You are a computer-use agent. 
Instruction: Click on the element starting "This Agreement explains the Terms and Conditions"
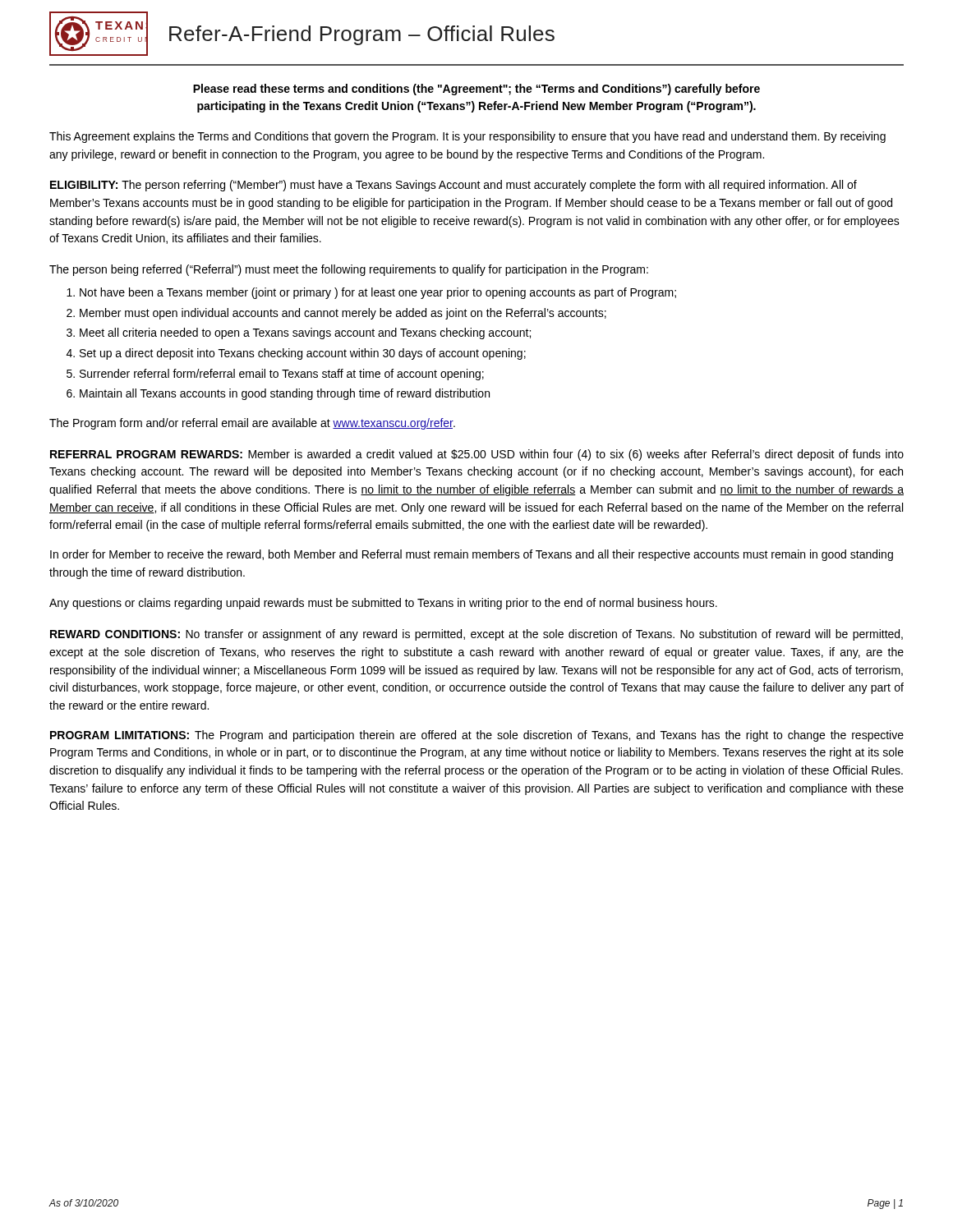[x=468, y=145]
